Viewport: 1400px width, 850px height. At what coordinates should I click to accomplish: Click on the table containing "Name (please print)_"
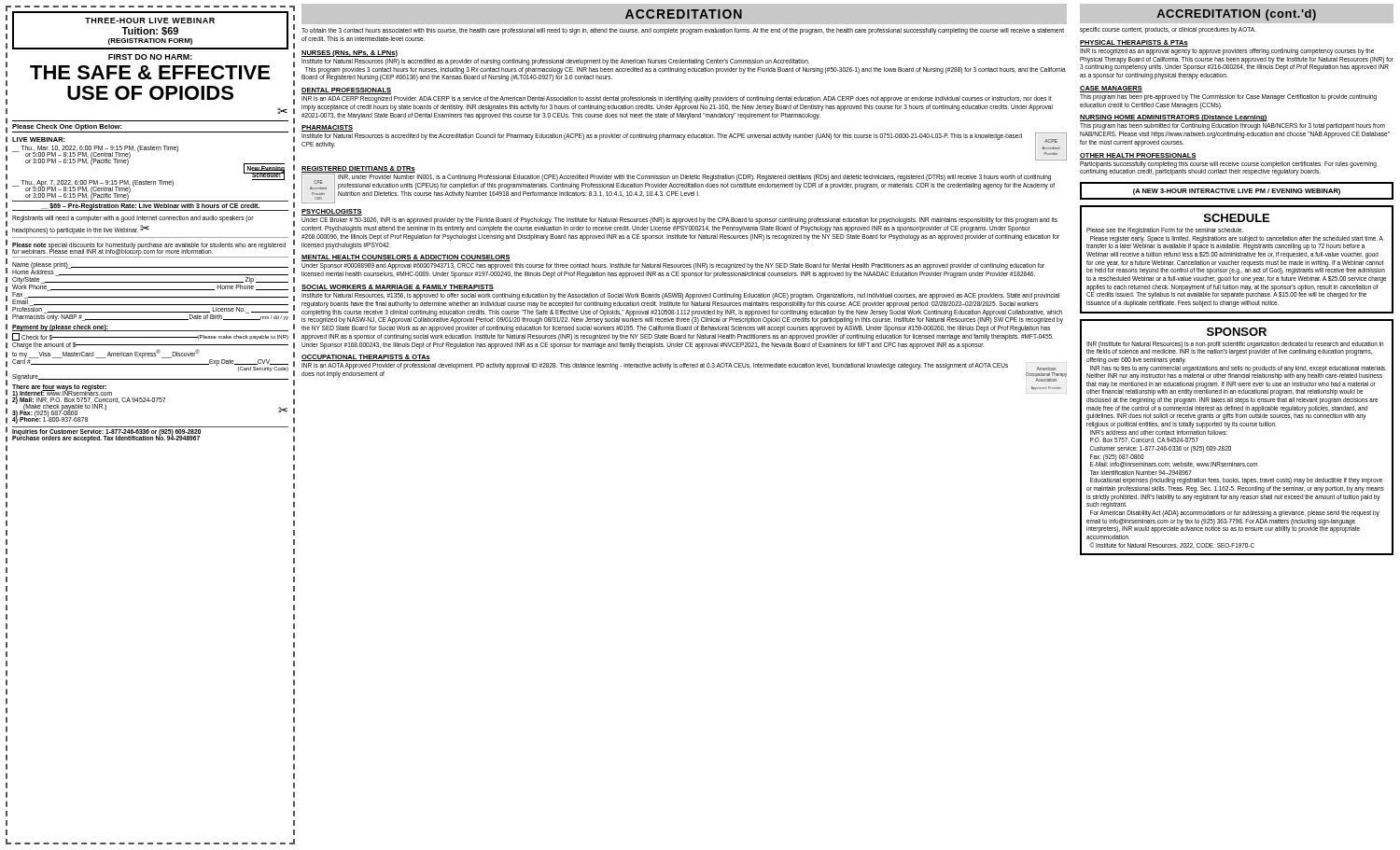click(150, 291)
